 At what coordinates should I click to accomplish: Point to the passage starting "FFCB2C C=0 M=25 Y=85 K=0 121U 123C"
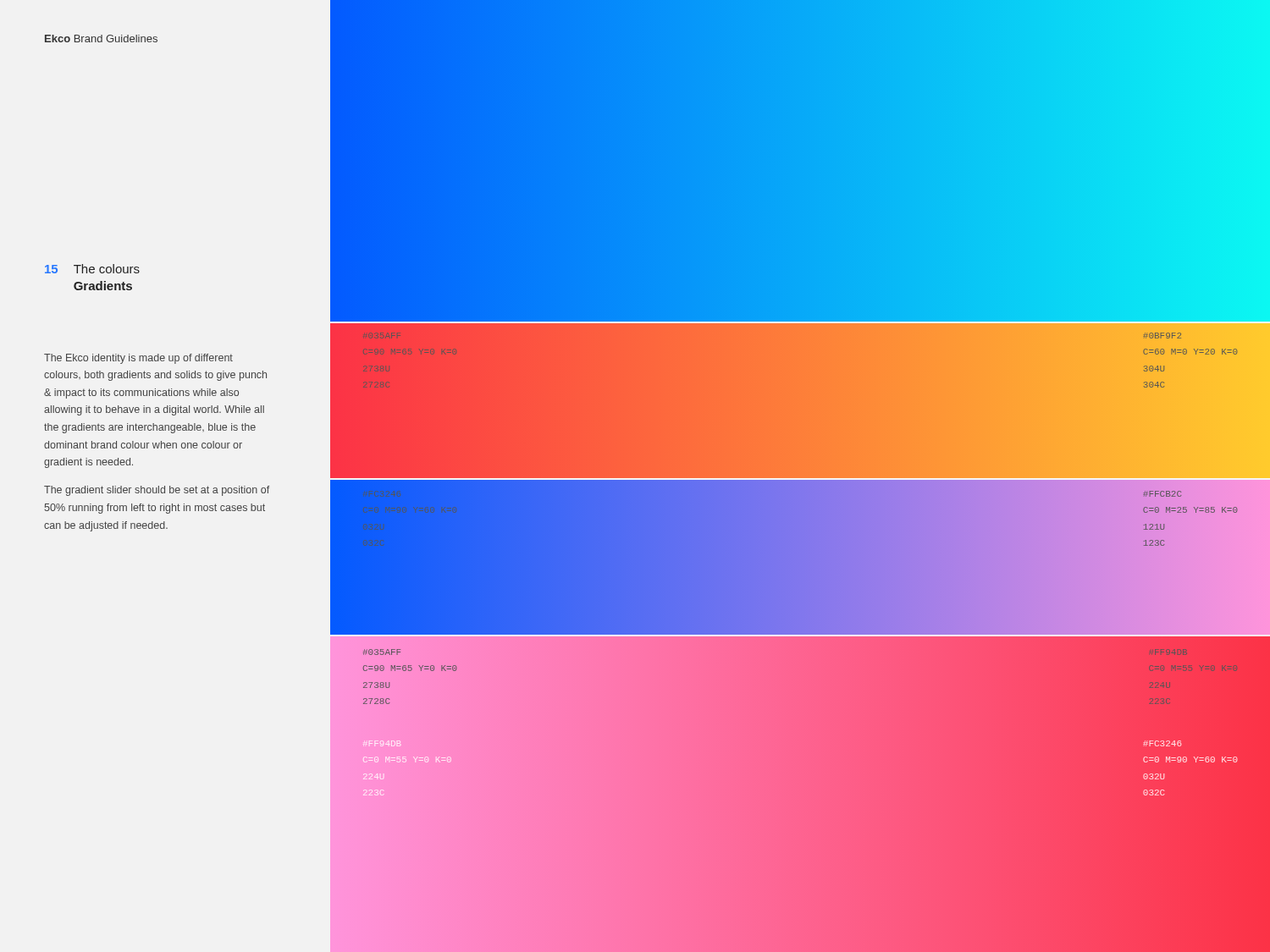1190,519
